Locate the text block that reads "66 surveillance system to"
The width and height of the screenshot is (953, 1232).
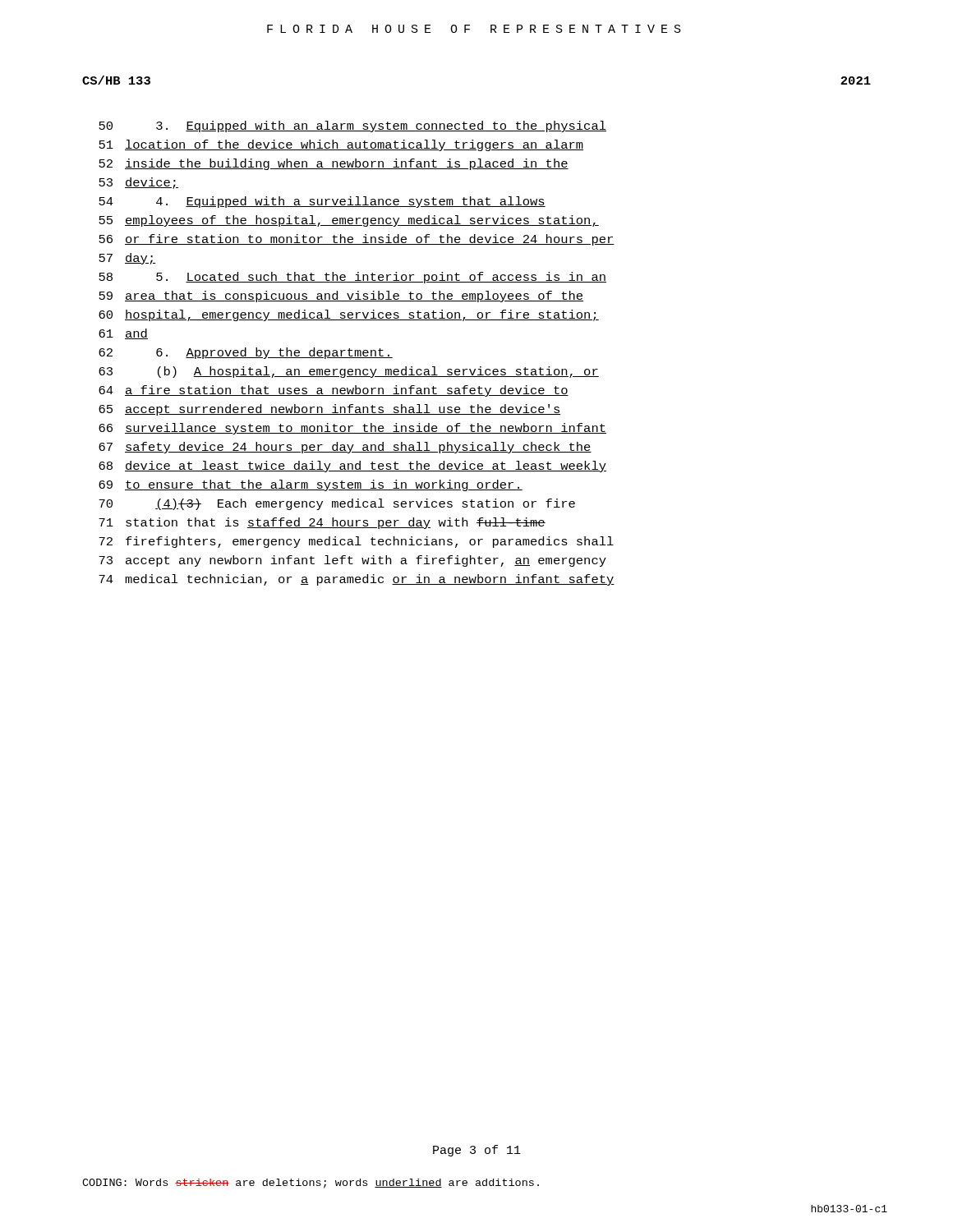485,429
